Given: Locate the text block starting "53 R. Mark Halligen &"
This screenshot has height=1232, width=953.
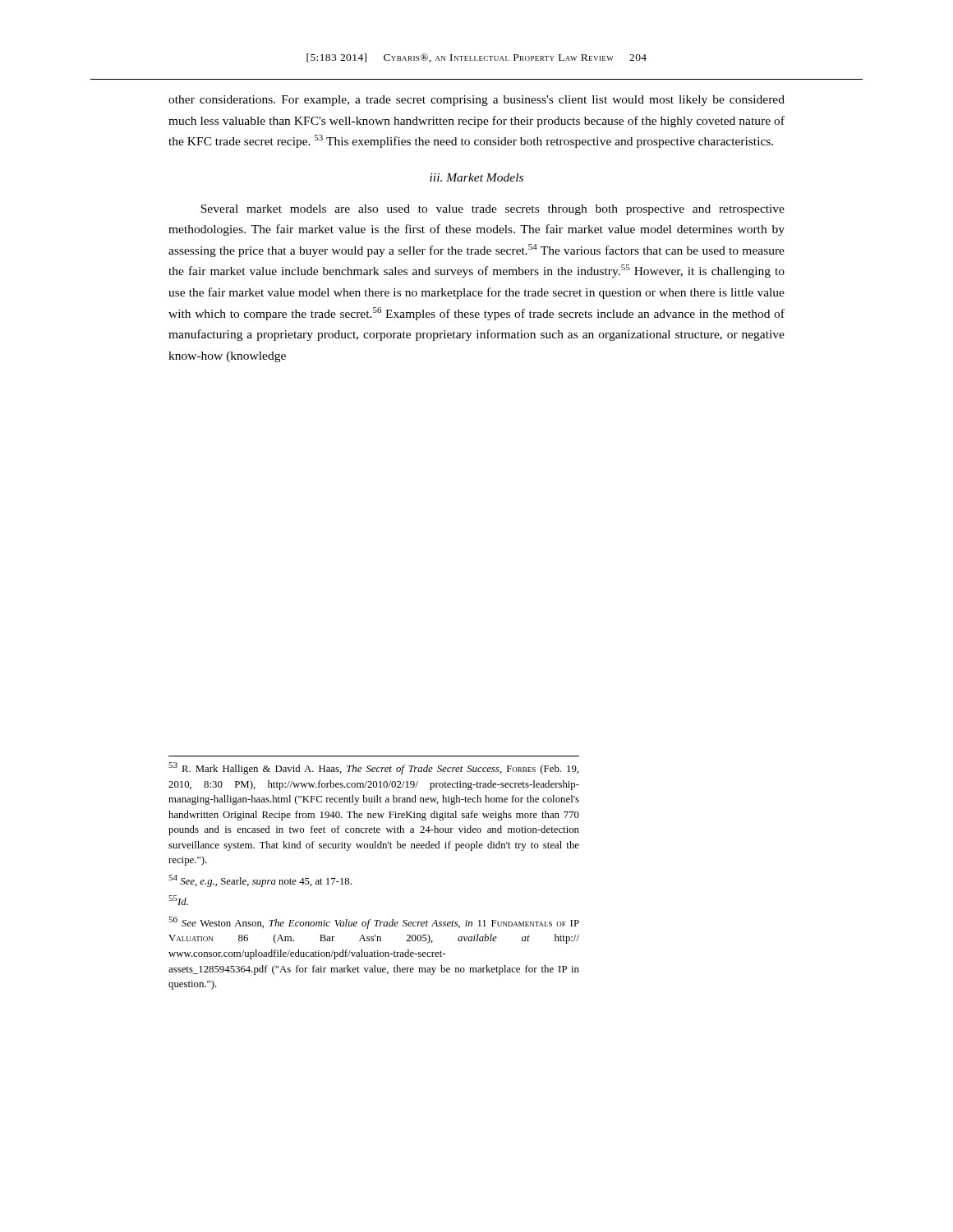Looking at the screenshot, I should tap(374, 814).
